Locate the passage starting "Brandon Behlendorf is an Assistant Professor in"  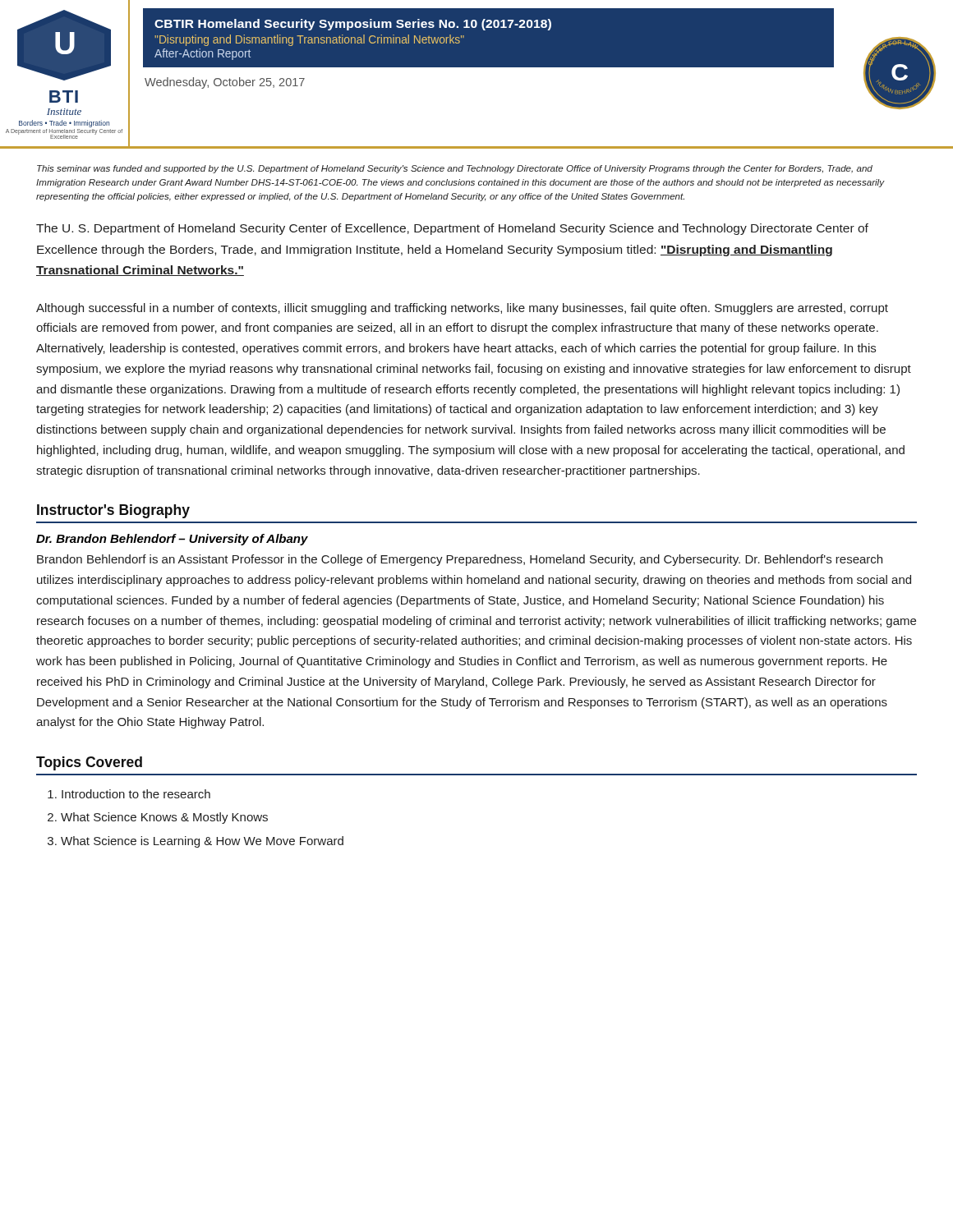tap(476, 641)
